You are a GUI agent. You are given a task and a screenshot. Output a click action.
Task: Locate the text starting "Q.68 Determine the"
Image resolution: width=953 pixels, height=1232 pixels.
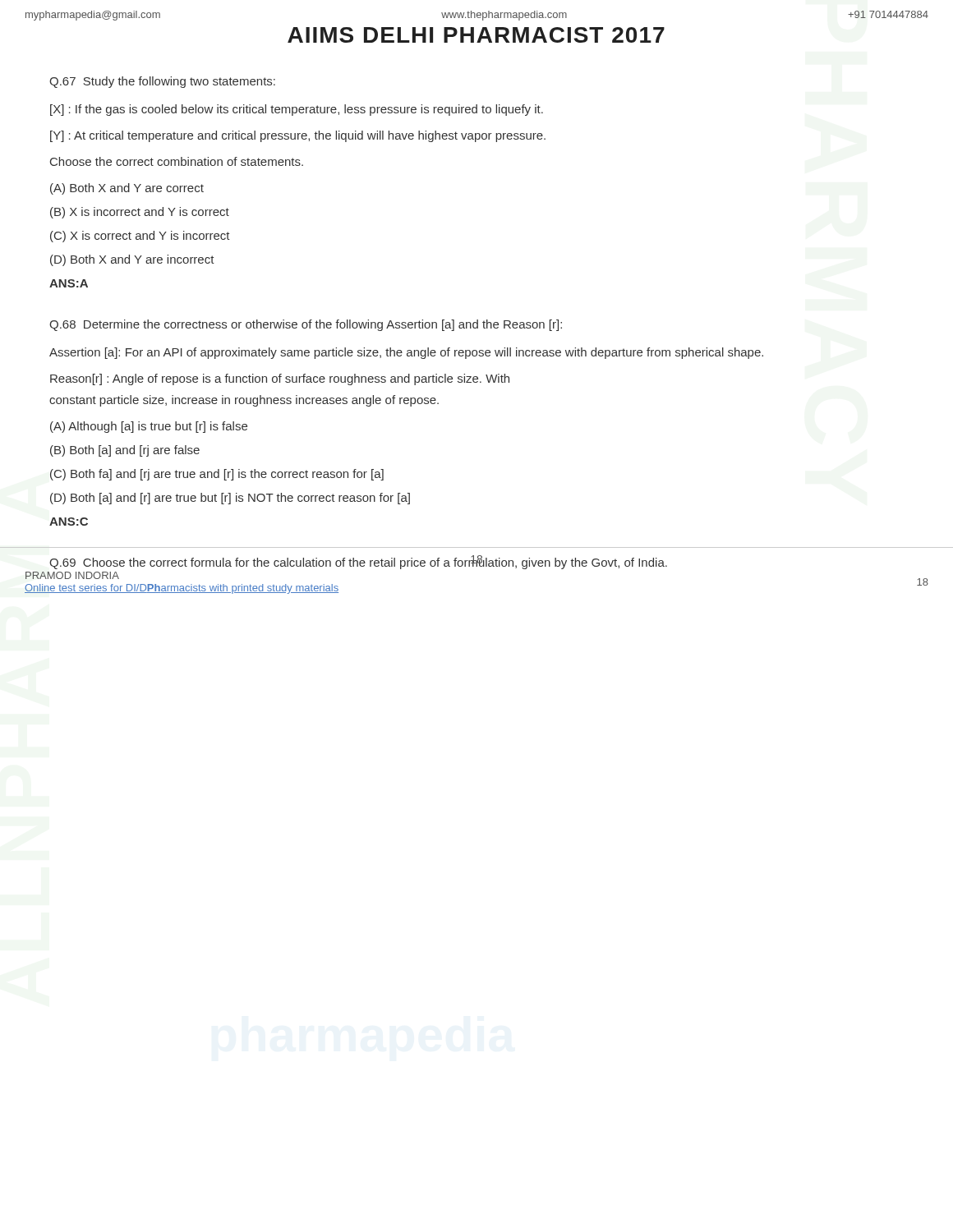[306, 324]
